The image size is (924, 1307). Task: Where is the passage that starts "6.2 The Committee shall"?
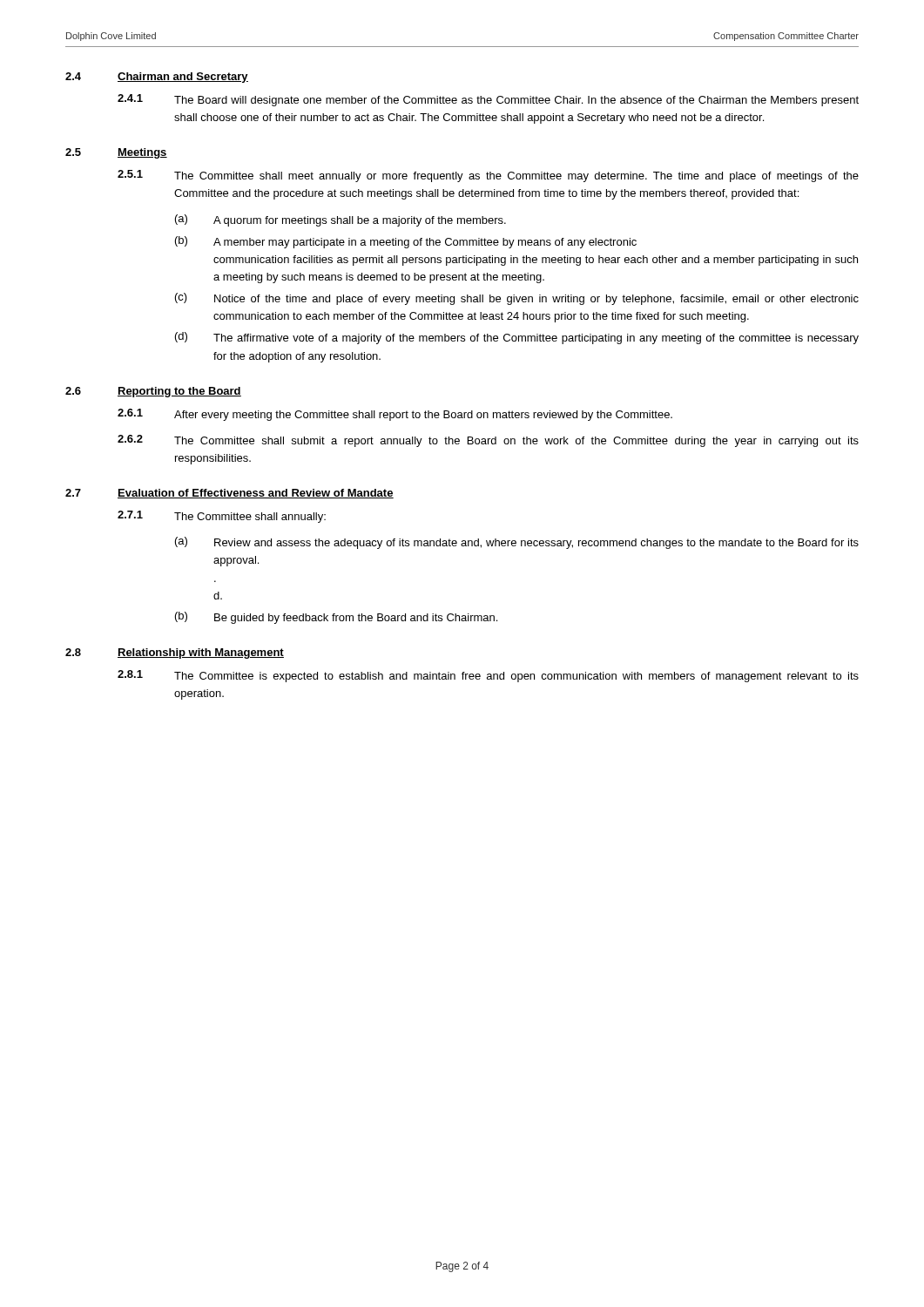coord(488,450)
